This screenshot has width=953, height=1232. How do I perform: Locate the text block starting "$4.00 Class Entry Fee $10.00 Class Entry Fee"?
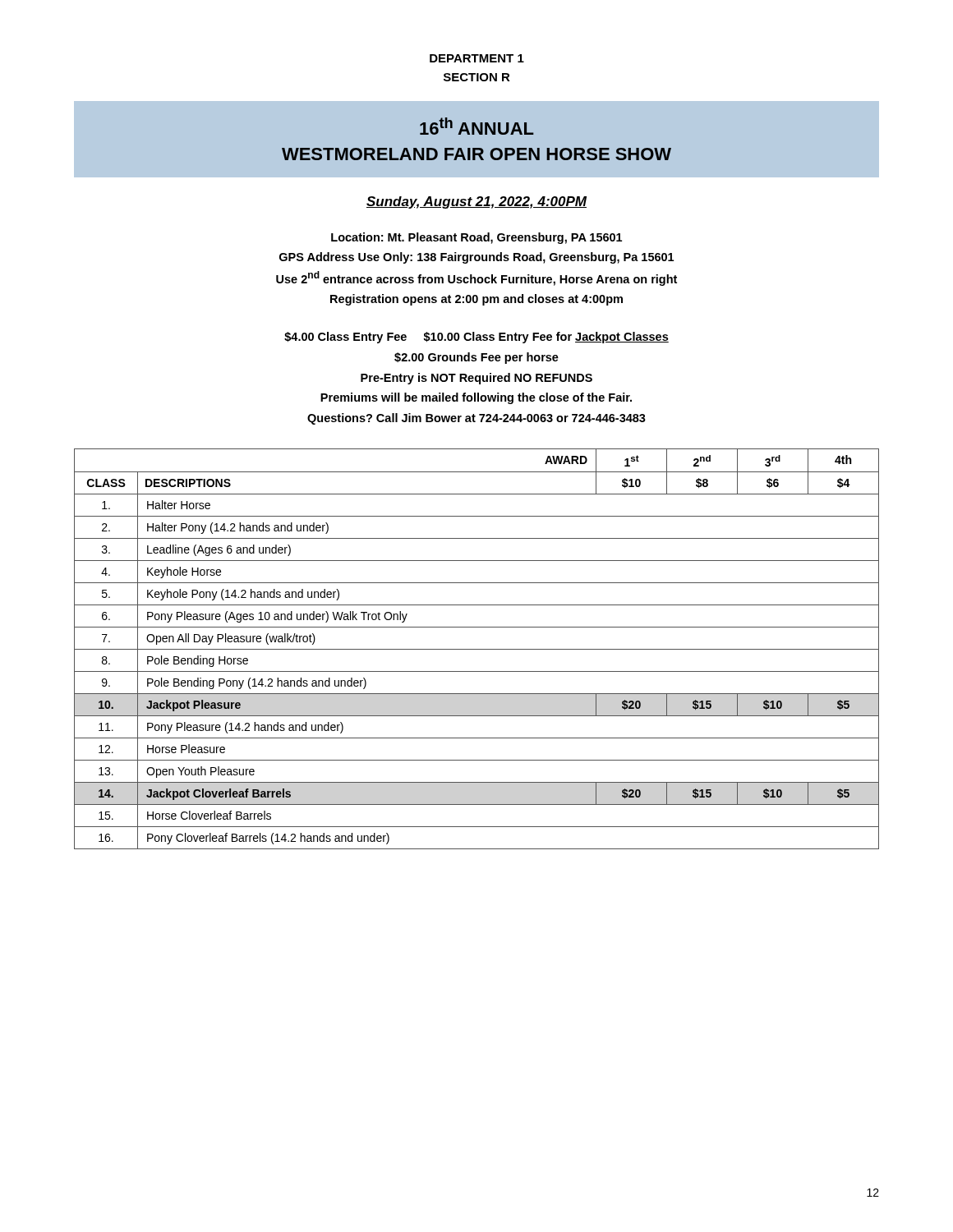point(476,378)
